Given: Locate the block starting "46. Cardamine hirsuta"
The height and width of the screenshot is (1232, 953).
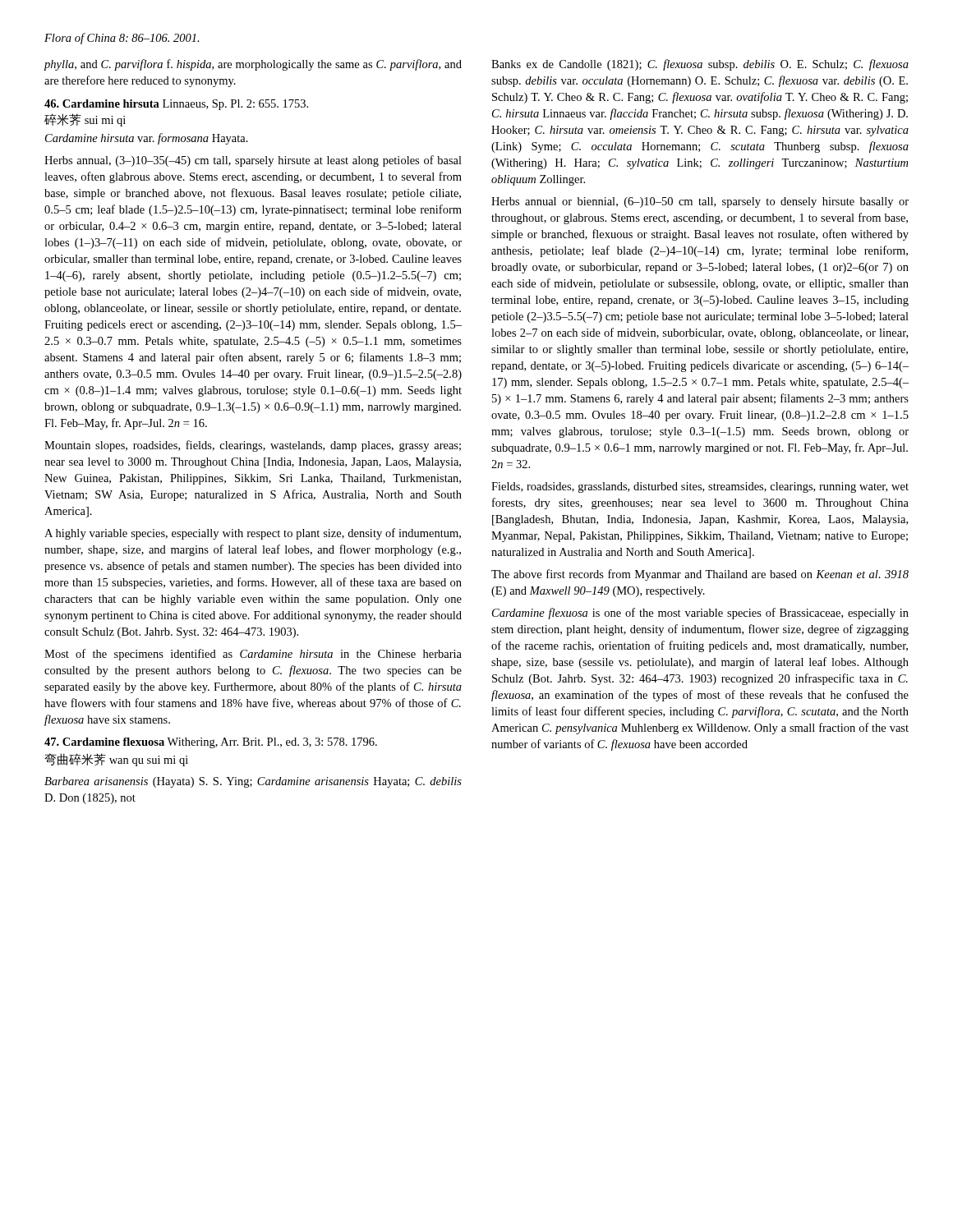Looking at the screenshot, I should (x=253, y=112).
